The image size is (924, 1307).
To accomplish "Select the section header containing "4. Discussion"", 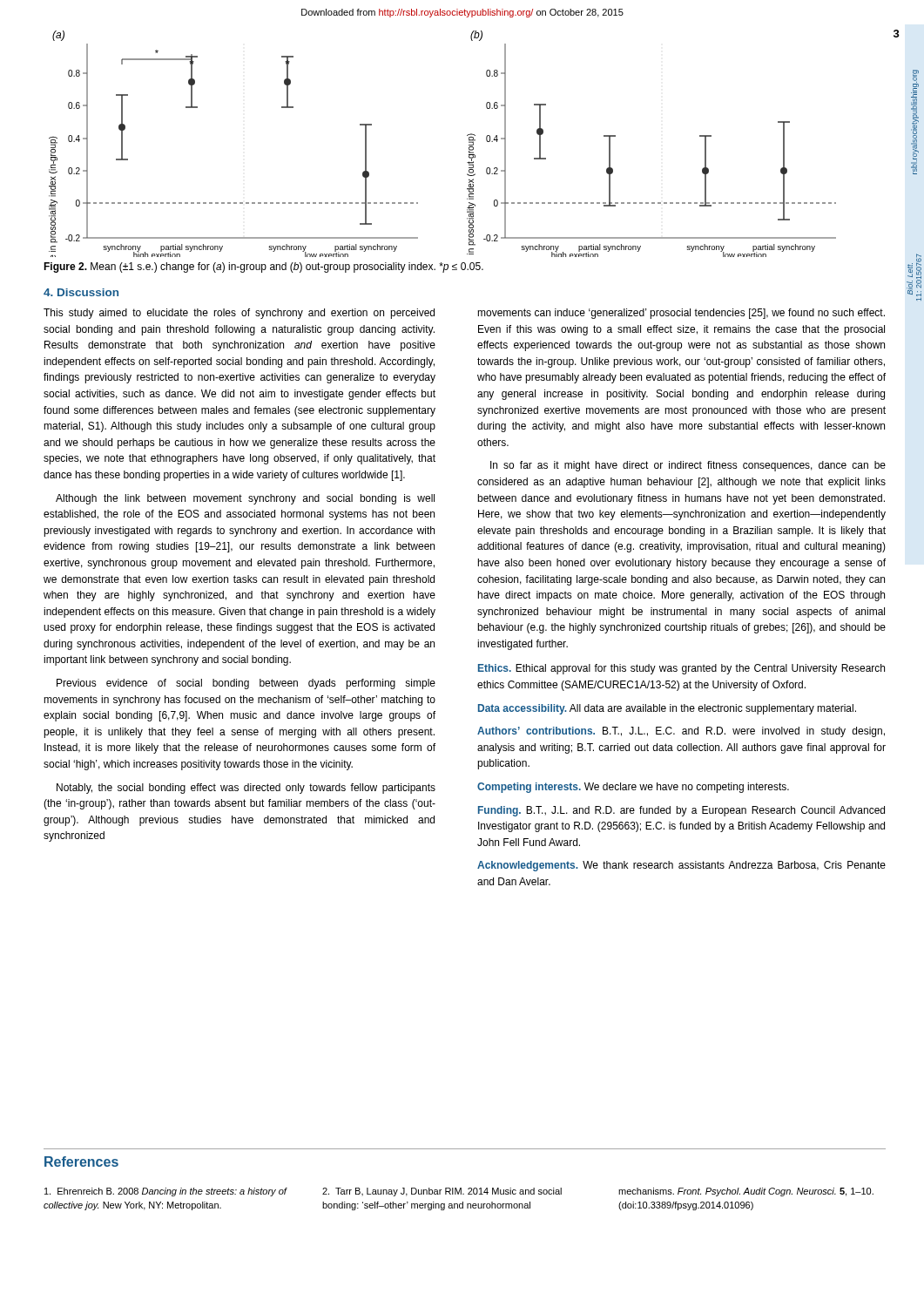I will pos(81,292).
